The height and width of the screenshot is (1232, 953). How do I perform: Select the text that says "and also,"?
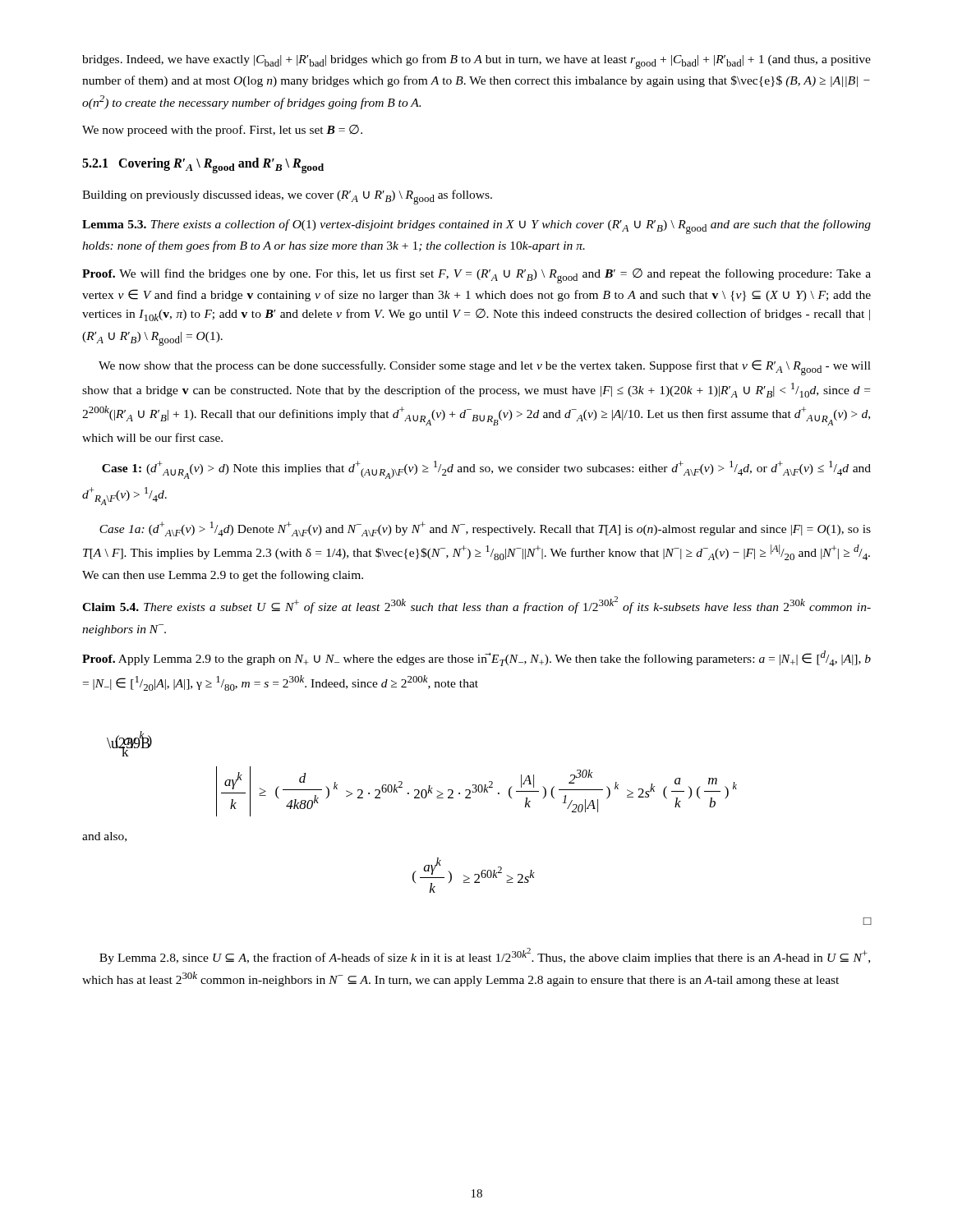[104, 837]
